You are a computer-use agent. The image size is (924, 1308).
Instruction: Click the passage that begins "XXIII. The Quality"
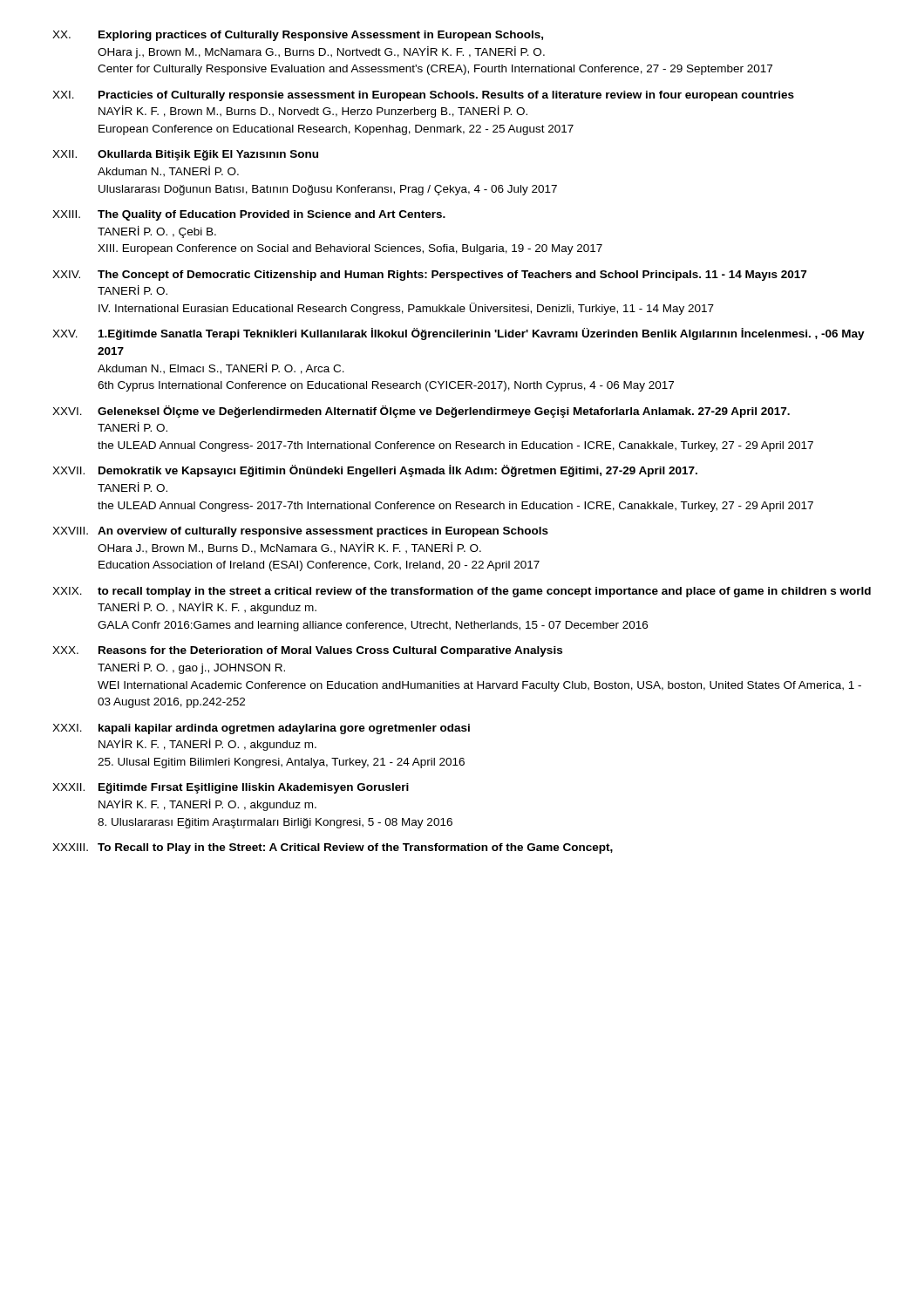(249, 215)
